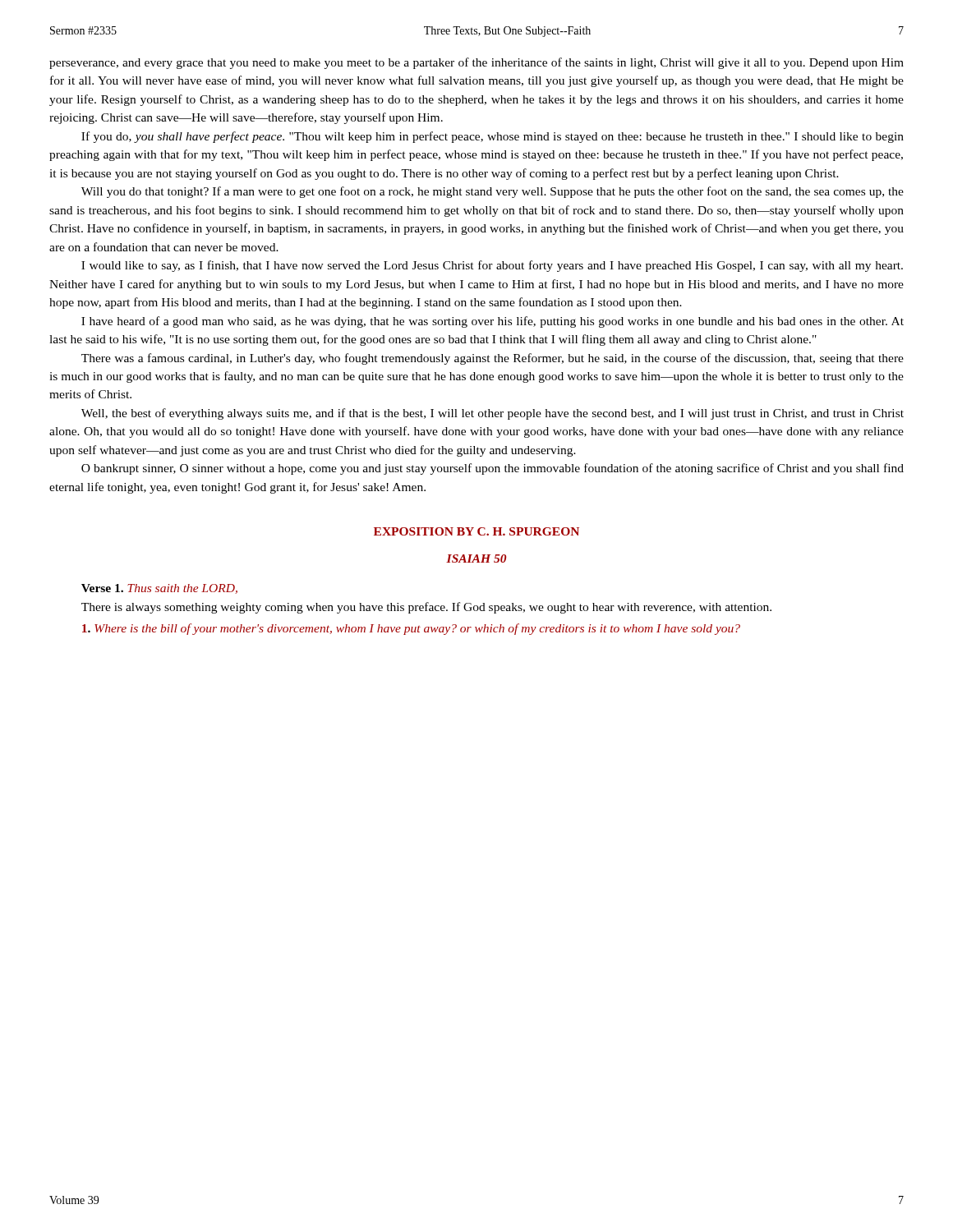Image resolution: width=953 pixels, height=1232 pixels.
Task: Click on the text block containing "Verse 1. Thus"
Action: pyautogui.click(x=476, y=608)
